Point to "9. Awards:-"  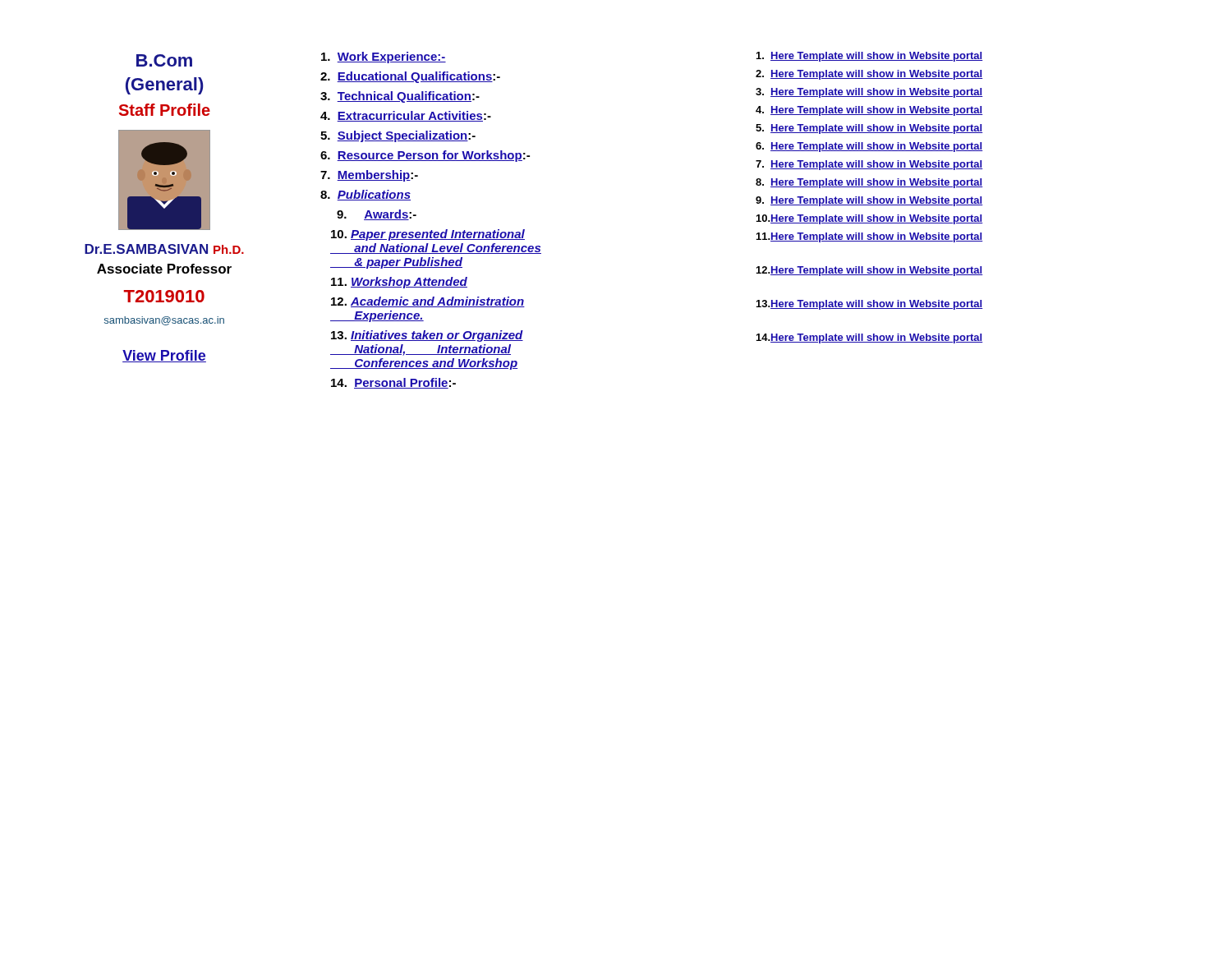coord(377,214)
